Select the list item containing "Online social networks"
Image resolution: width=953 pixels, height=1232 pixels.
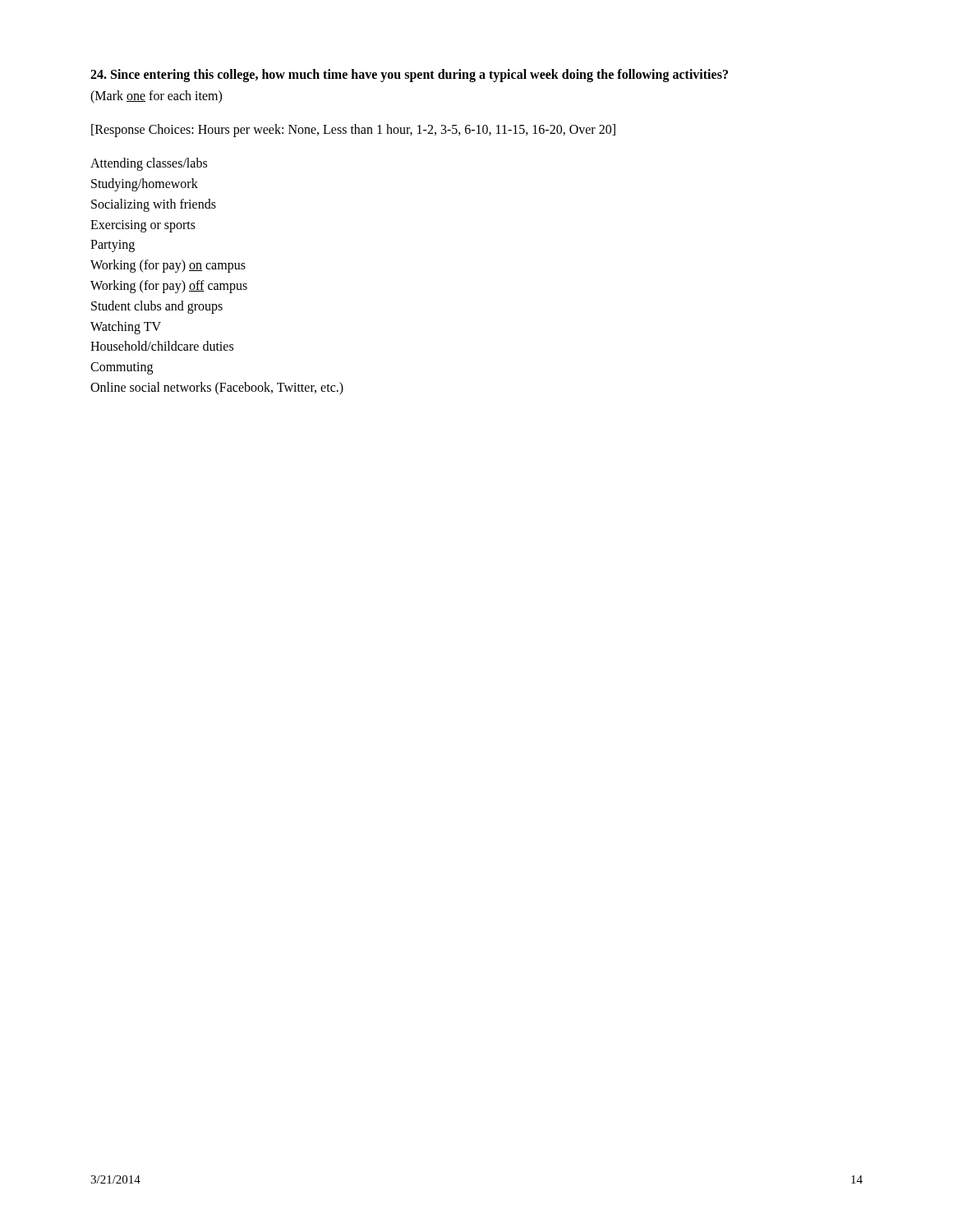click(217, 387)
